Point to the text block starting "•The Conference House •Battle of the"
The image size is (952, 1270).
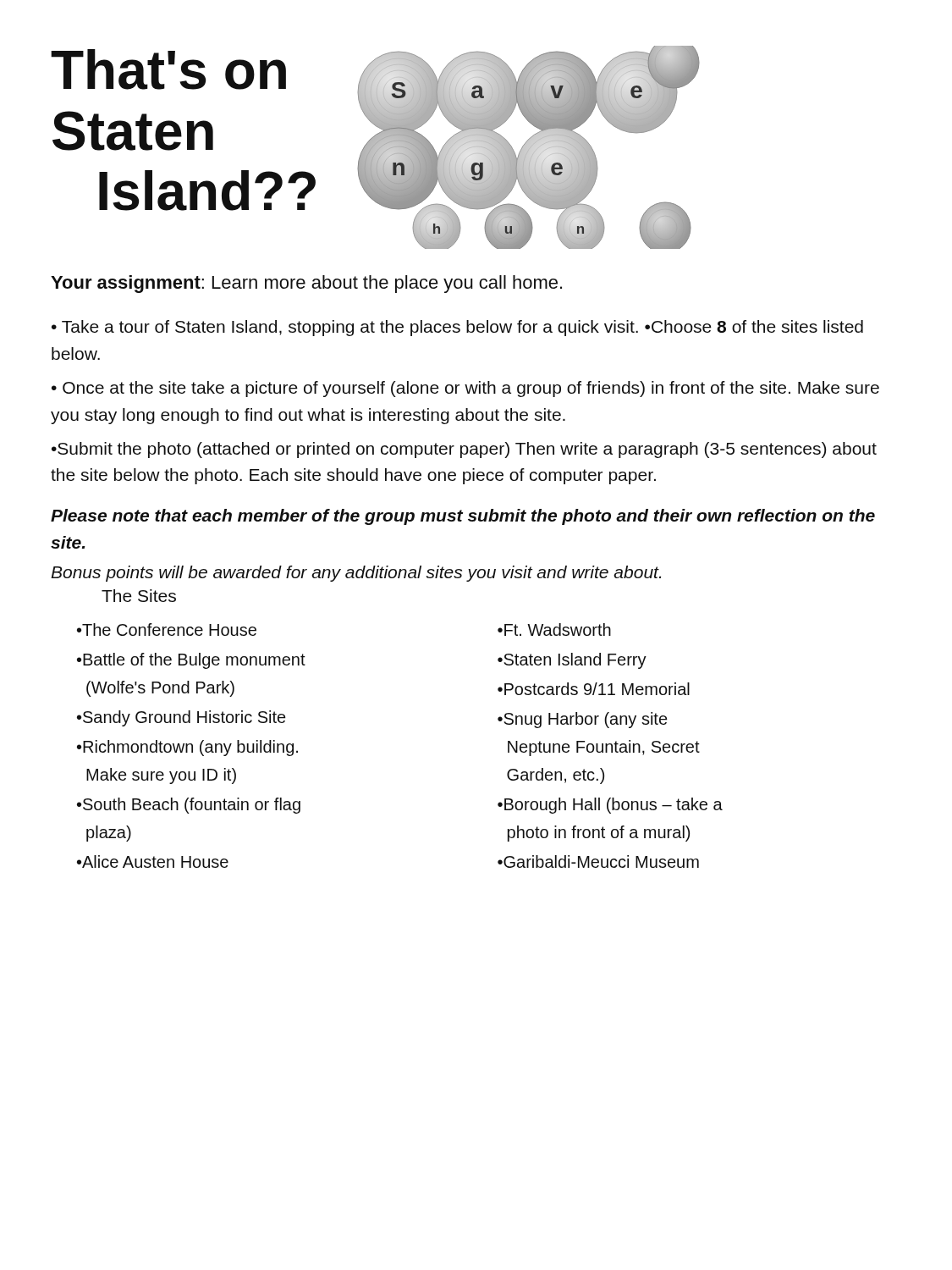pyautogui.click(x=278, y=746)
